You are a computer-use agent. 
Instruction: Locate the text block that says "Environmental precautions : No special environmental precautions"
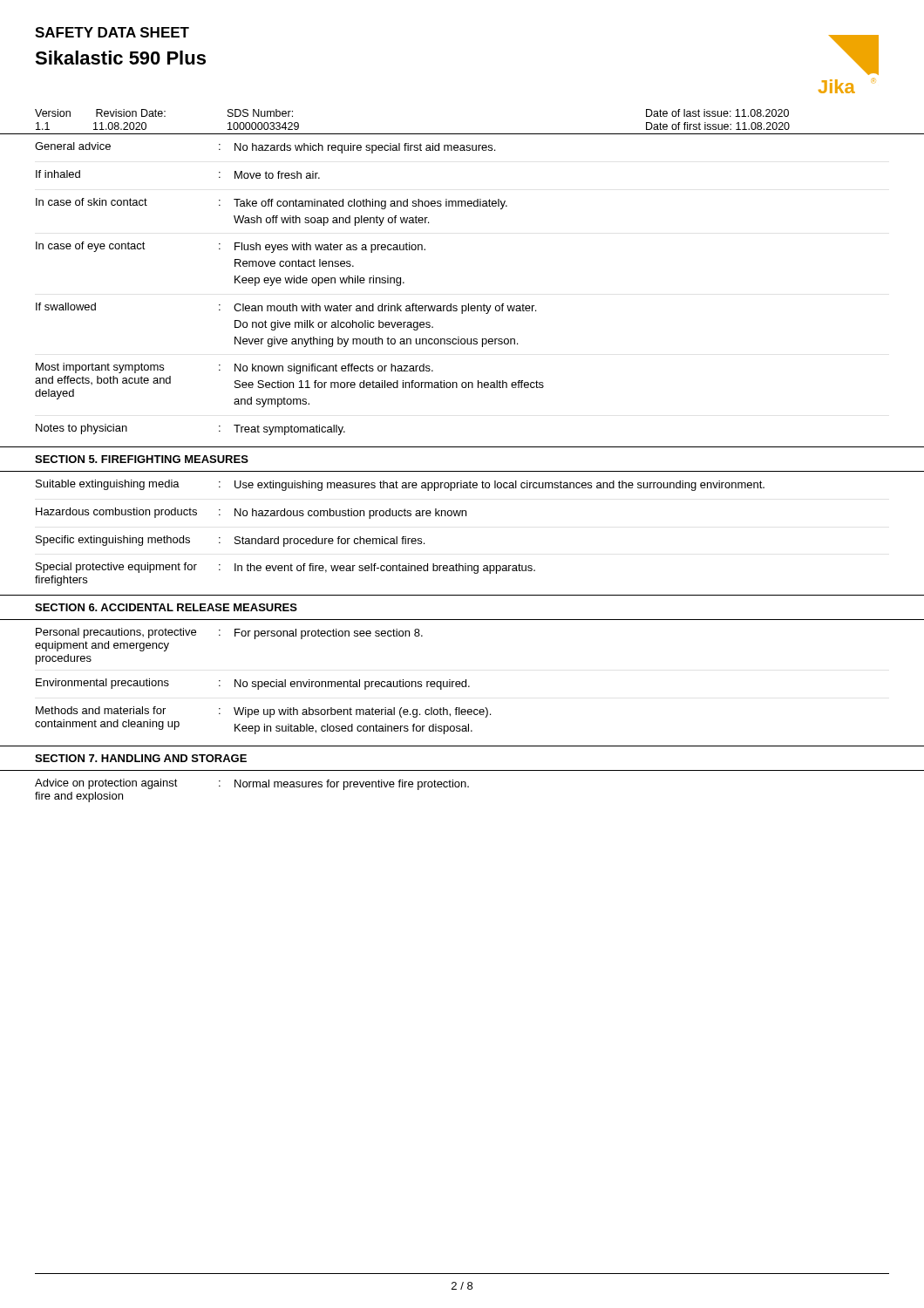click(x=462, y=684)
